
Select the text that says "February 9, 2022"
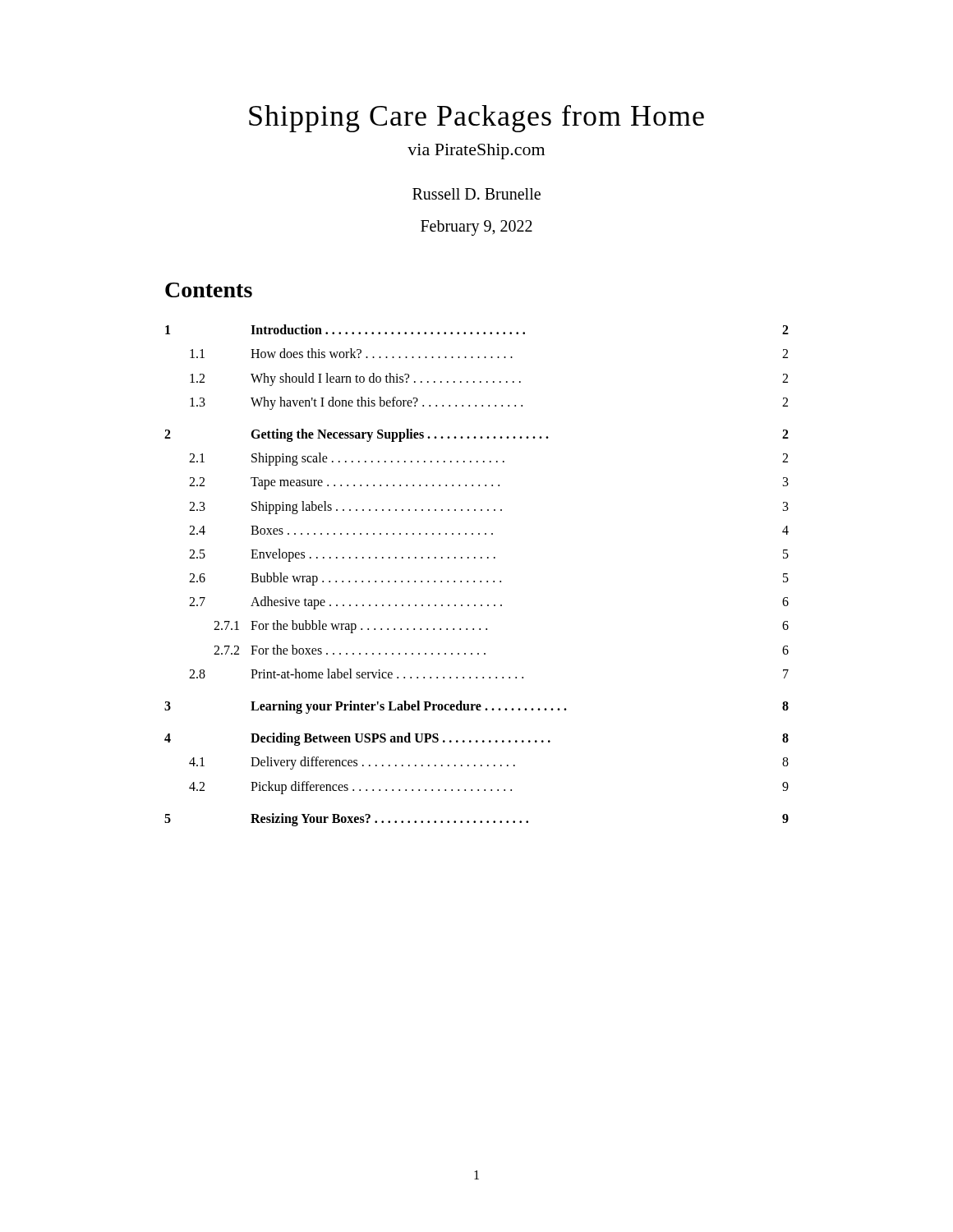476,226
